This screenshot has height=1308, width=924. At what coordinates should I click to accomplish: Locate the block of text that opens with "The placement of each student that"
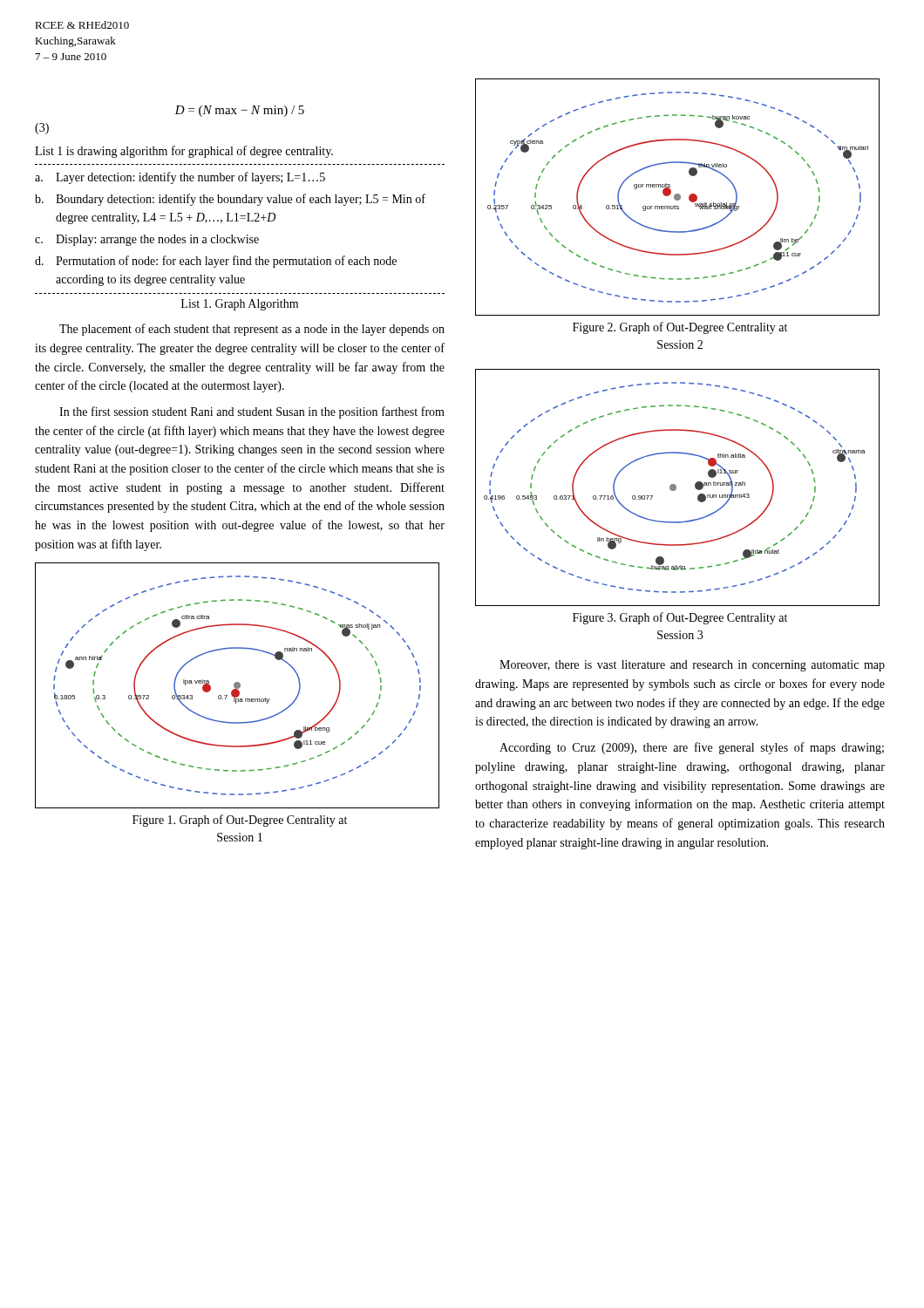(240, 358)
